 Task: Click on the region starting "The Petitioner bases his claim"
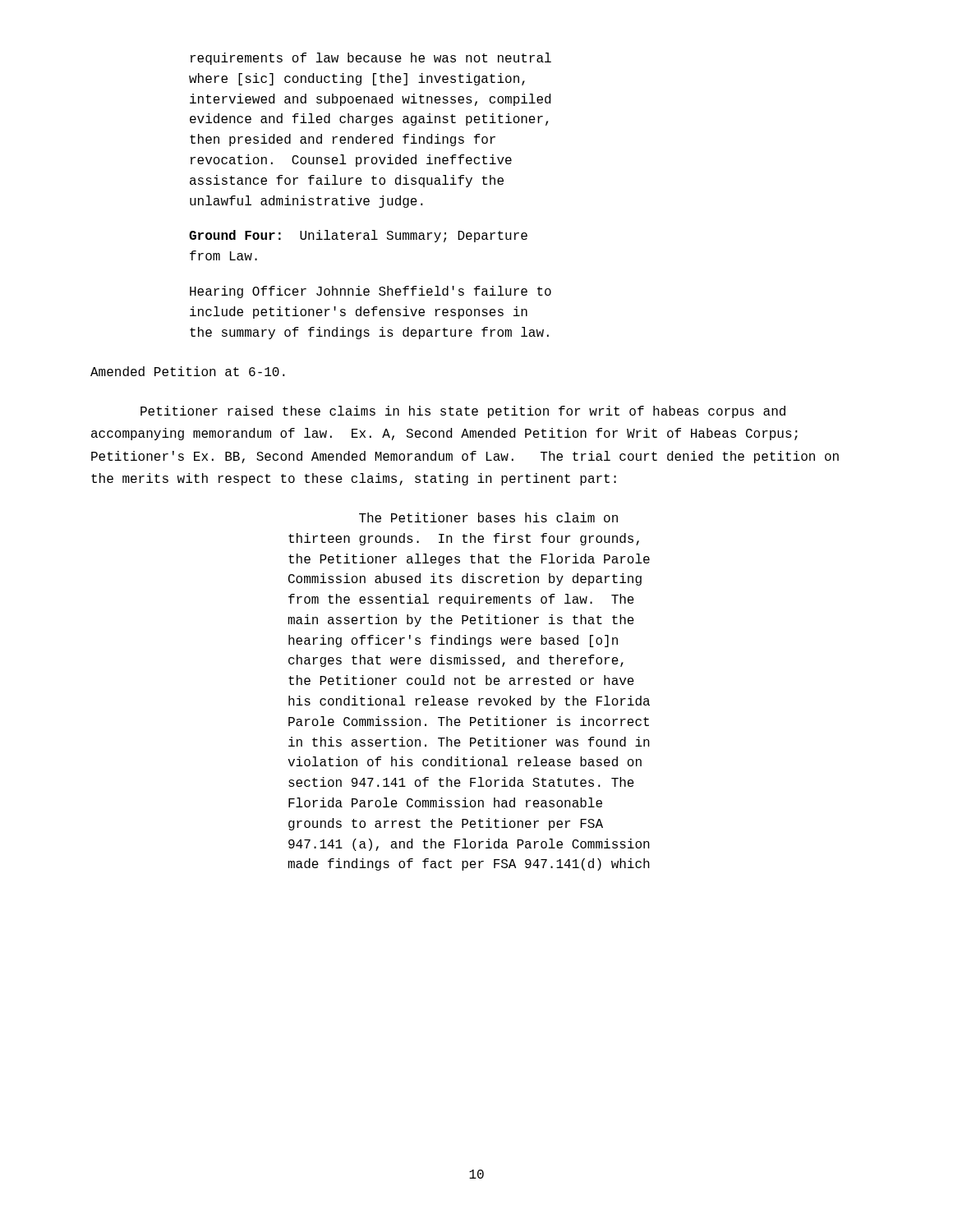(550, 692)
